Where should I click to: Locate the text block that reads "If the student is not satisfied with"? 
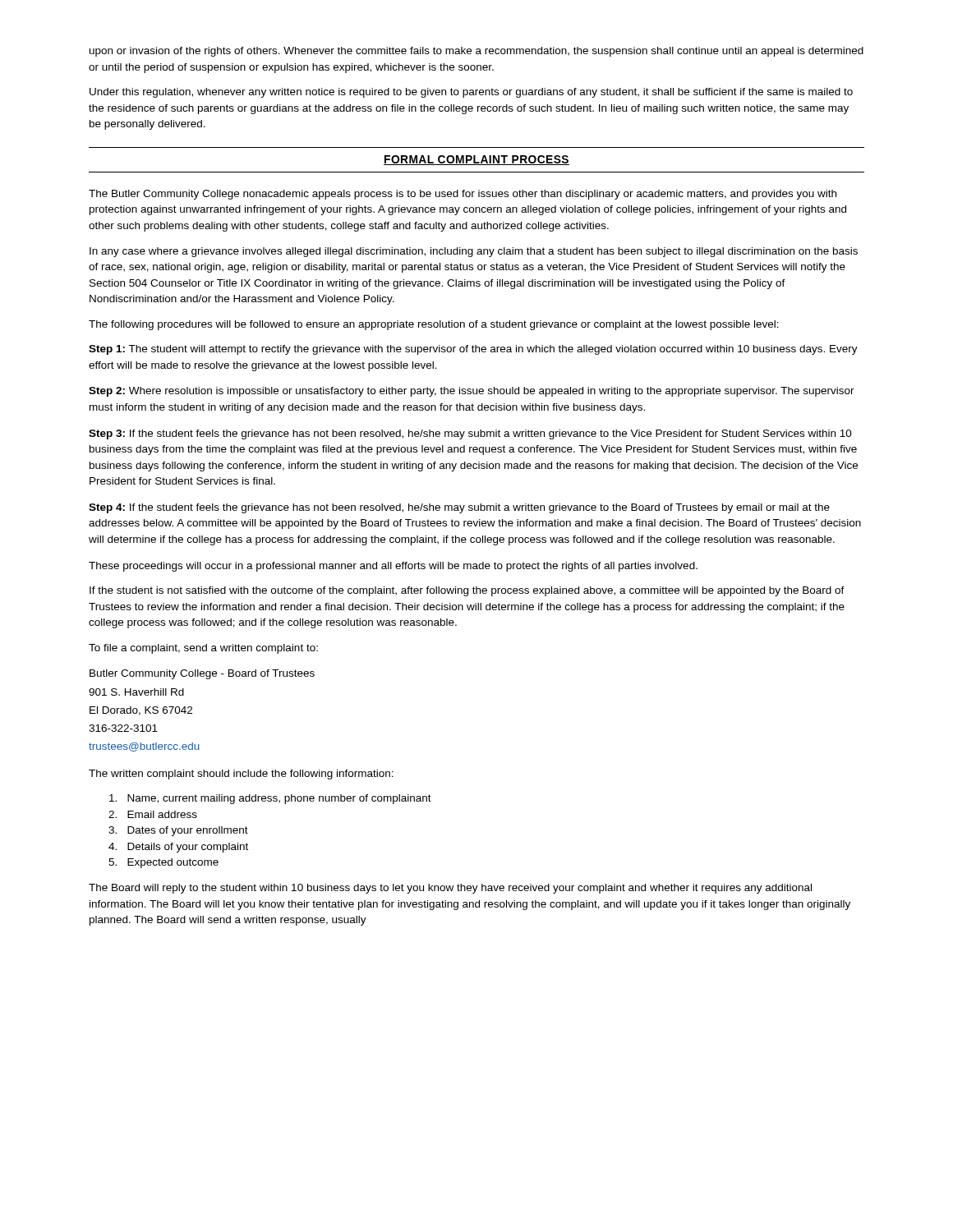pyautogui.click(x=467, y=606)
